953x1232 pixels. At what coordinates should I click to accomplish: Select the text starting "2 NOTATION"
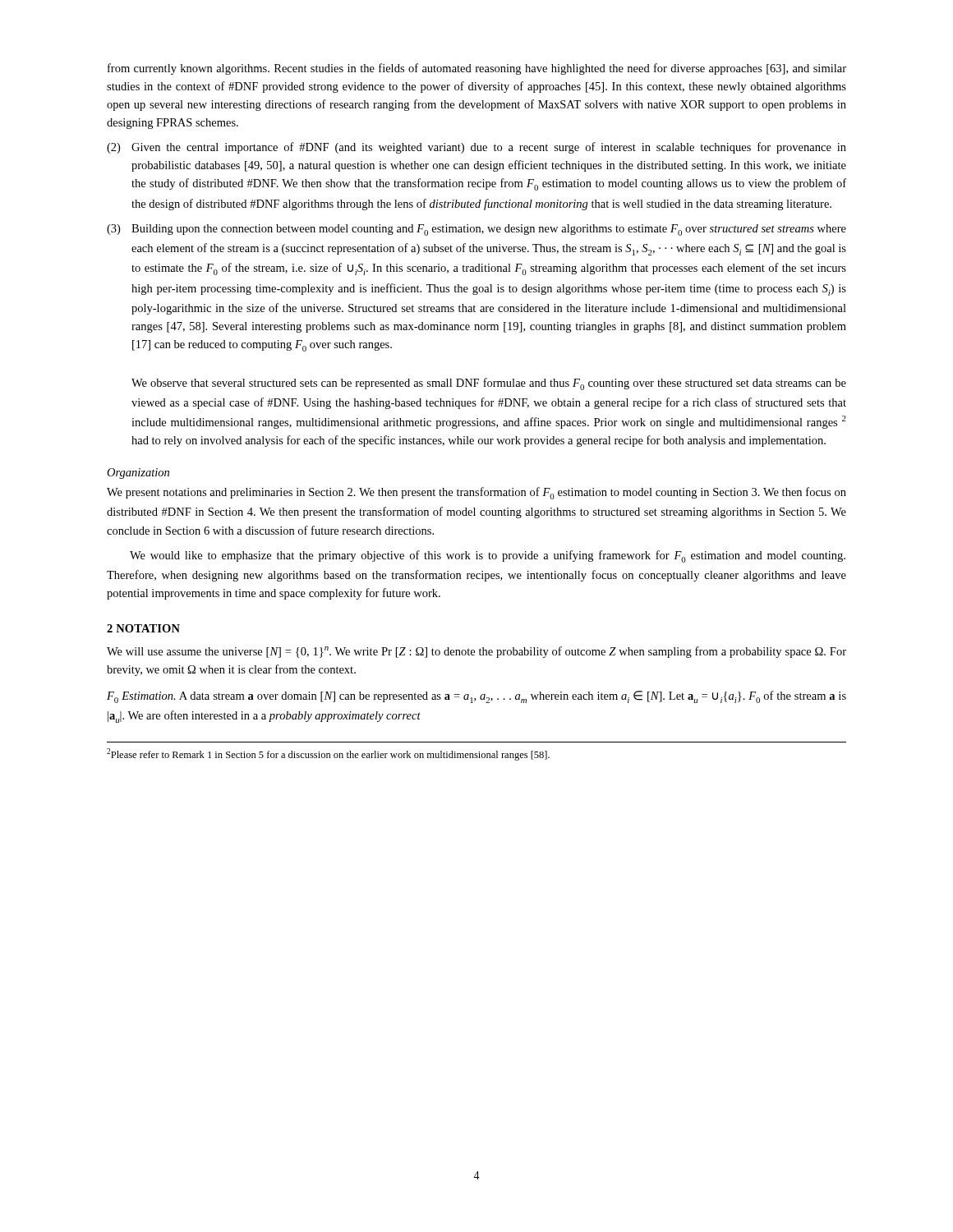[x=143, y=628]
